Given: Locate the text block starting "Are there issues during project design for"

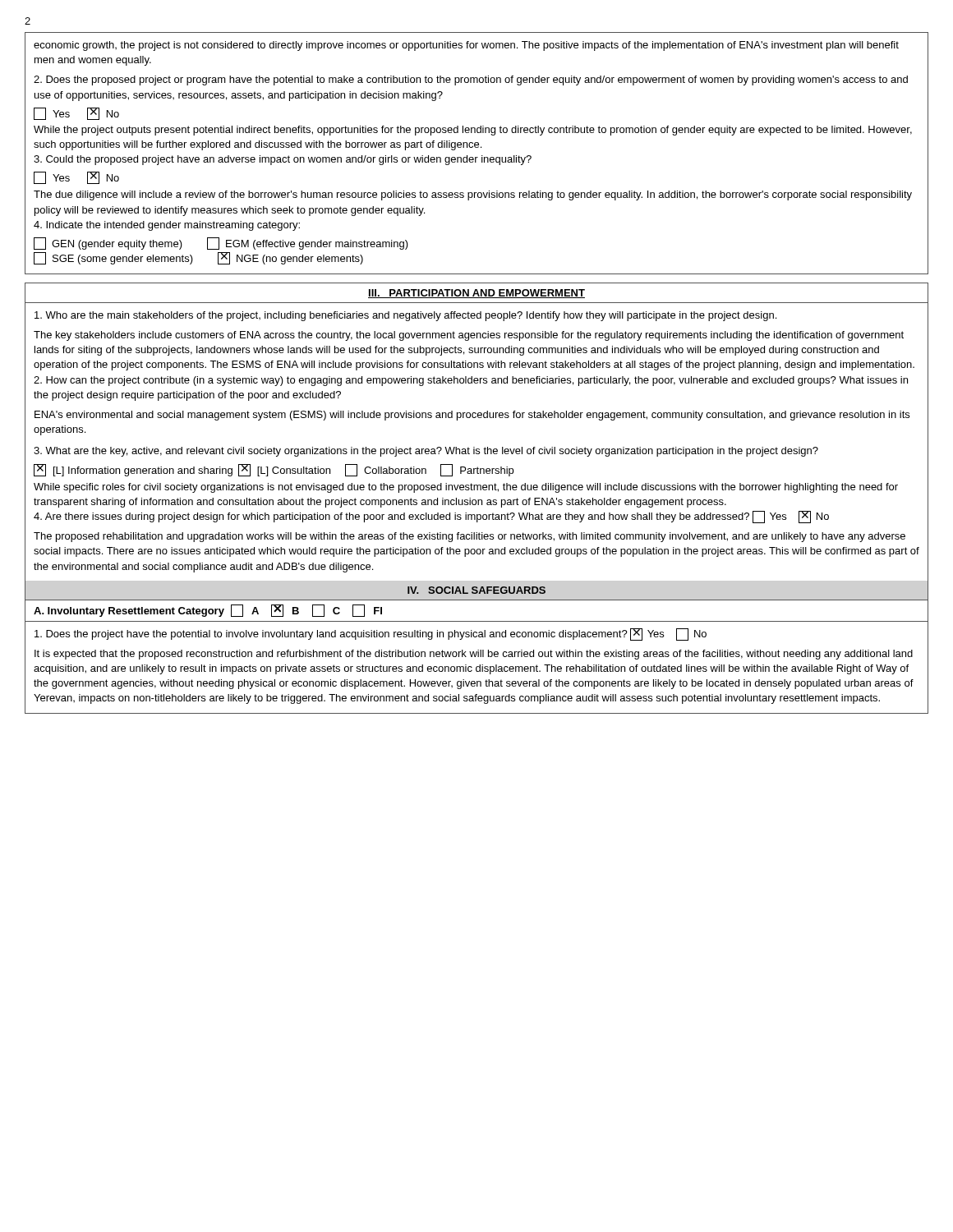Looking at the screenshot, I should click(x=476, y=542).
